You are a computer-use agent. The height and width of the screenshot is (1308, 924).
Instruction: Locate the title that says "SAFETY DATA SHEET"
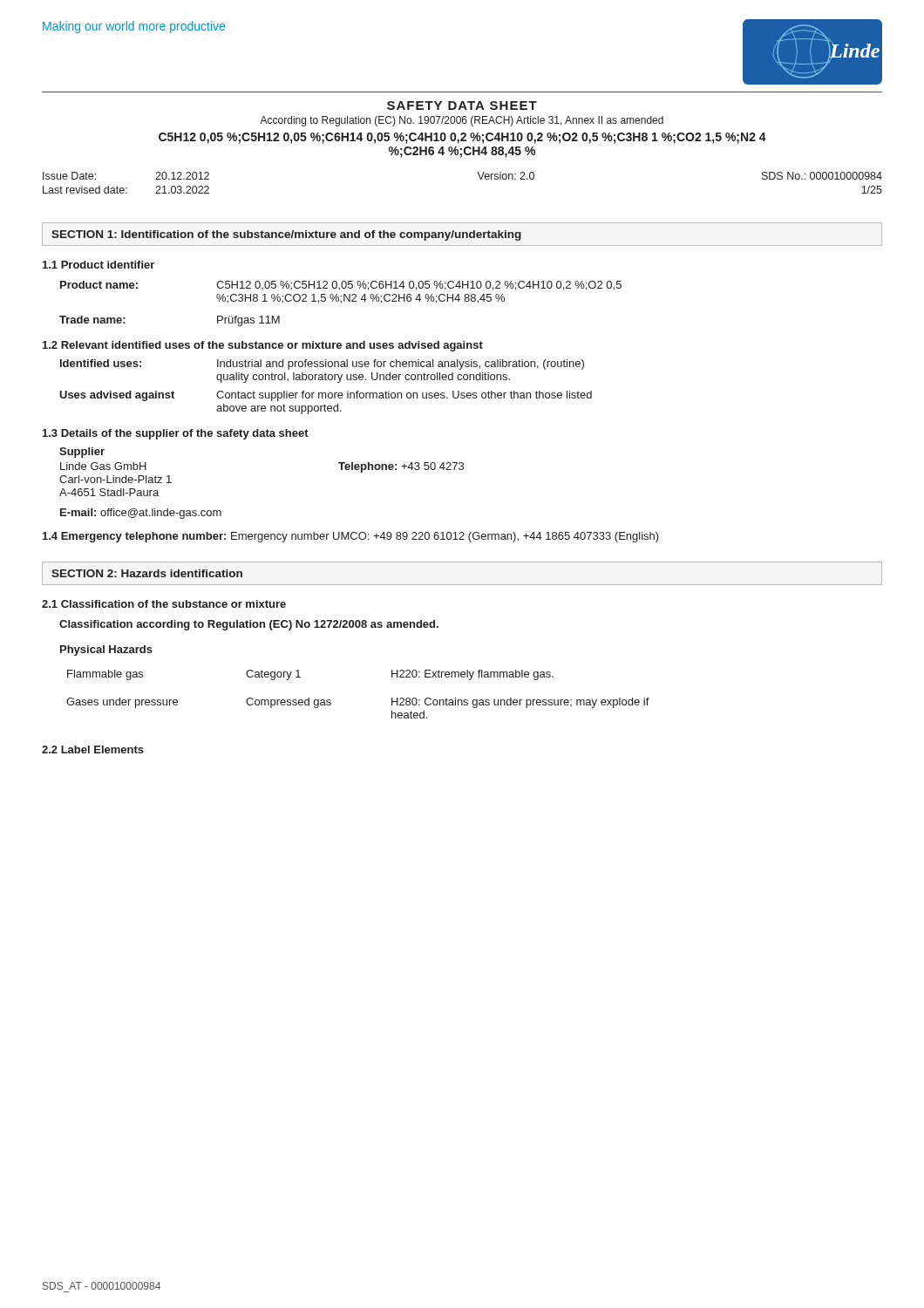(x=462, y=105)
